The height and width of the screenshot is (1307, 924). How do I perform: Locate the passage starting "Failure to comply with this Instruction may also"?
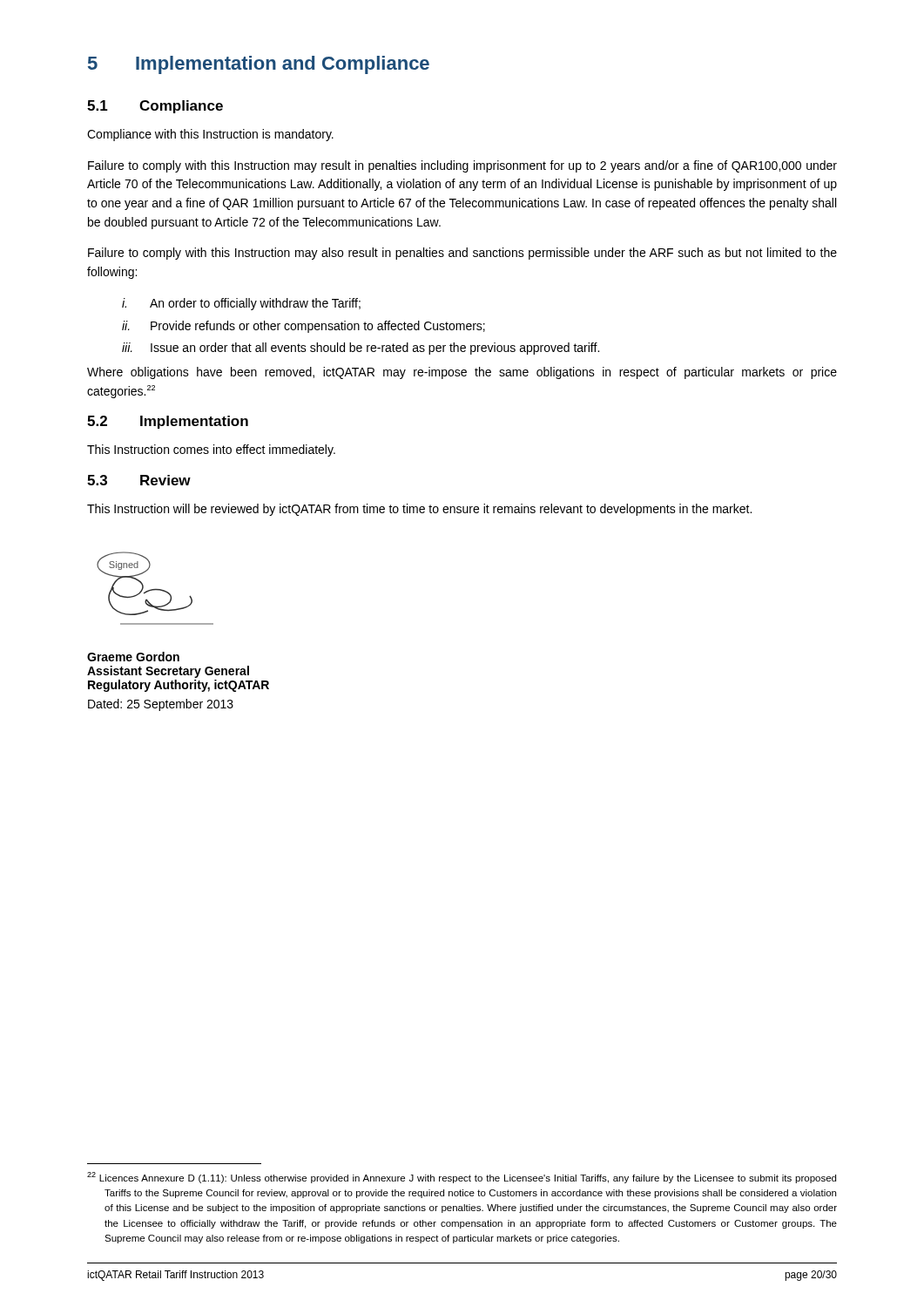462,263
